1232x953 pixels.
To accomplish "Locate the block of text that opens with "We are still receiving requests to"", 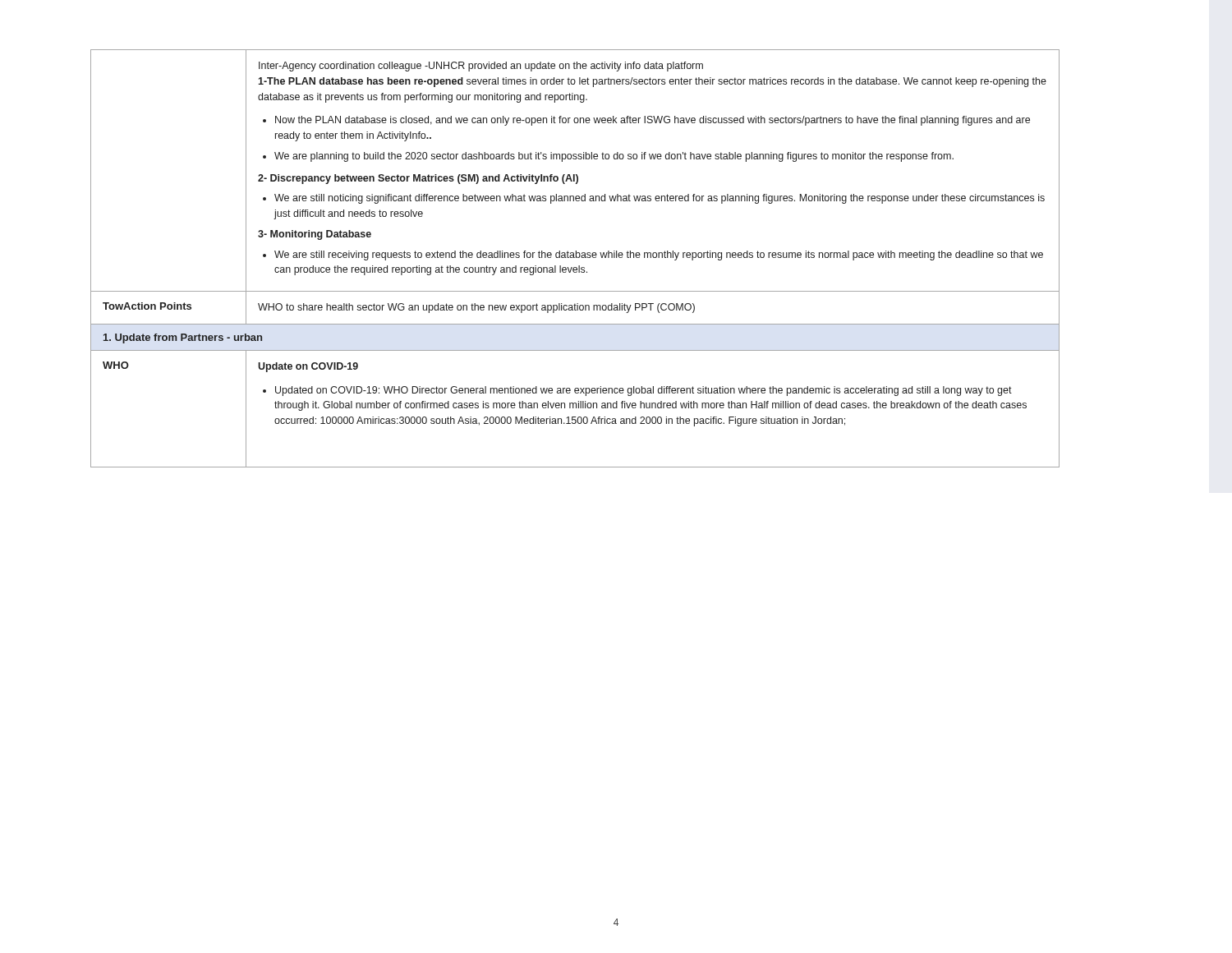I will 653,262.
